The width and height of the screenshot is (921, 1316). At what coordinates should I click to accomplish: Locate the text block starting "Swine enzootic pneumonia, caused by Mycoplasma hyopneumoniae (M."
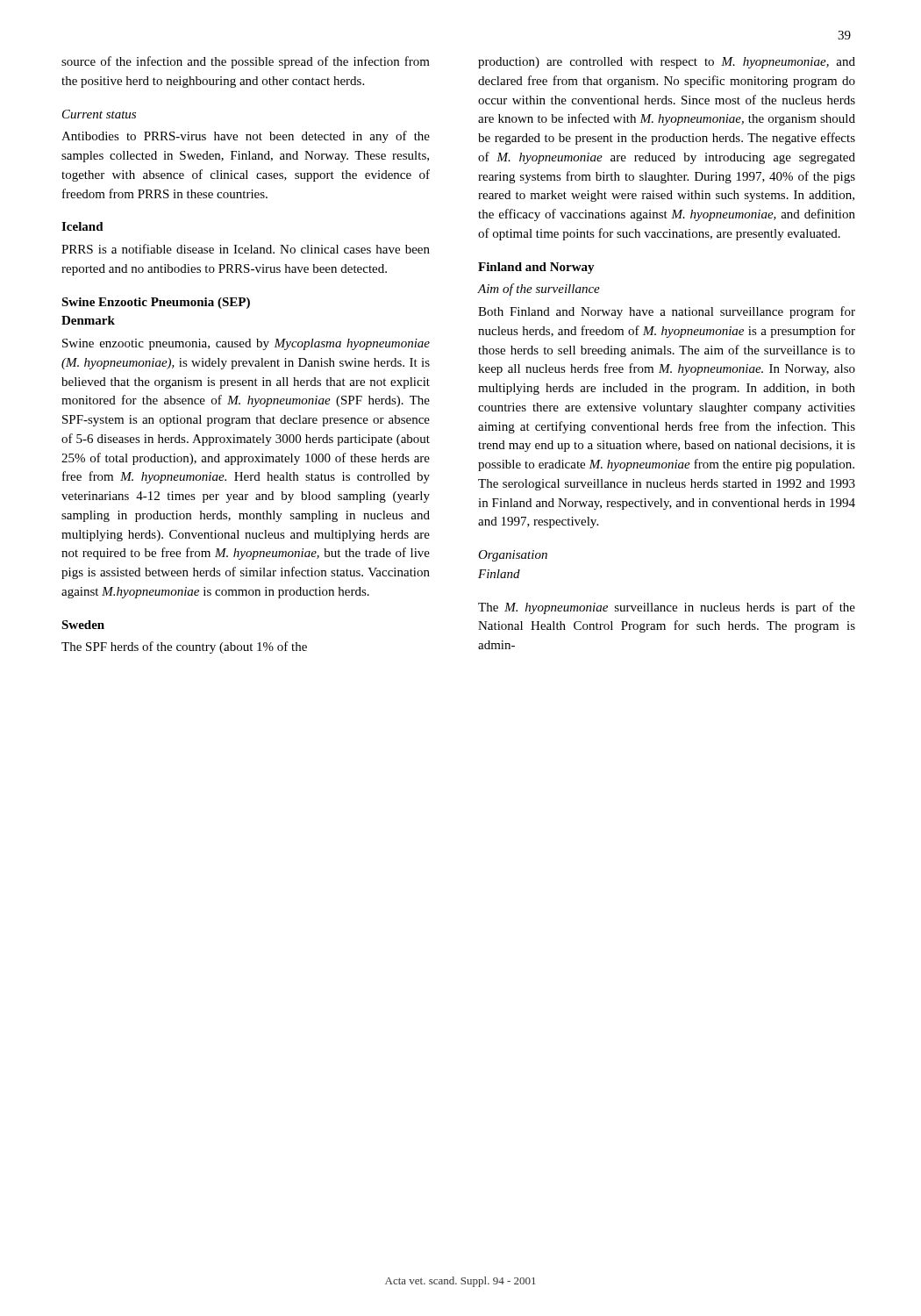point(246,468)
